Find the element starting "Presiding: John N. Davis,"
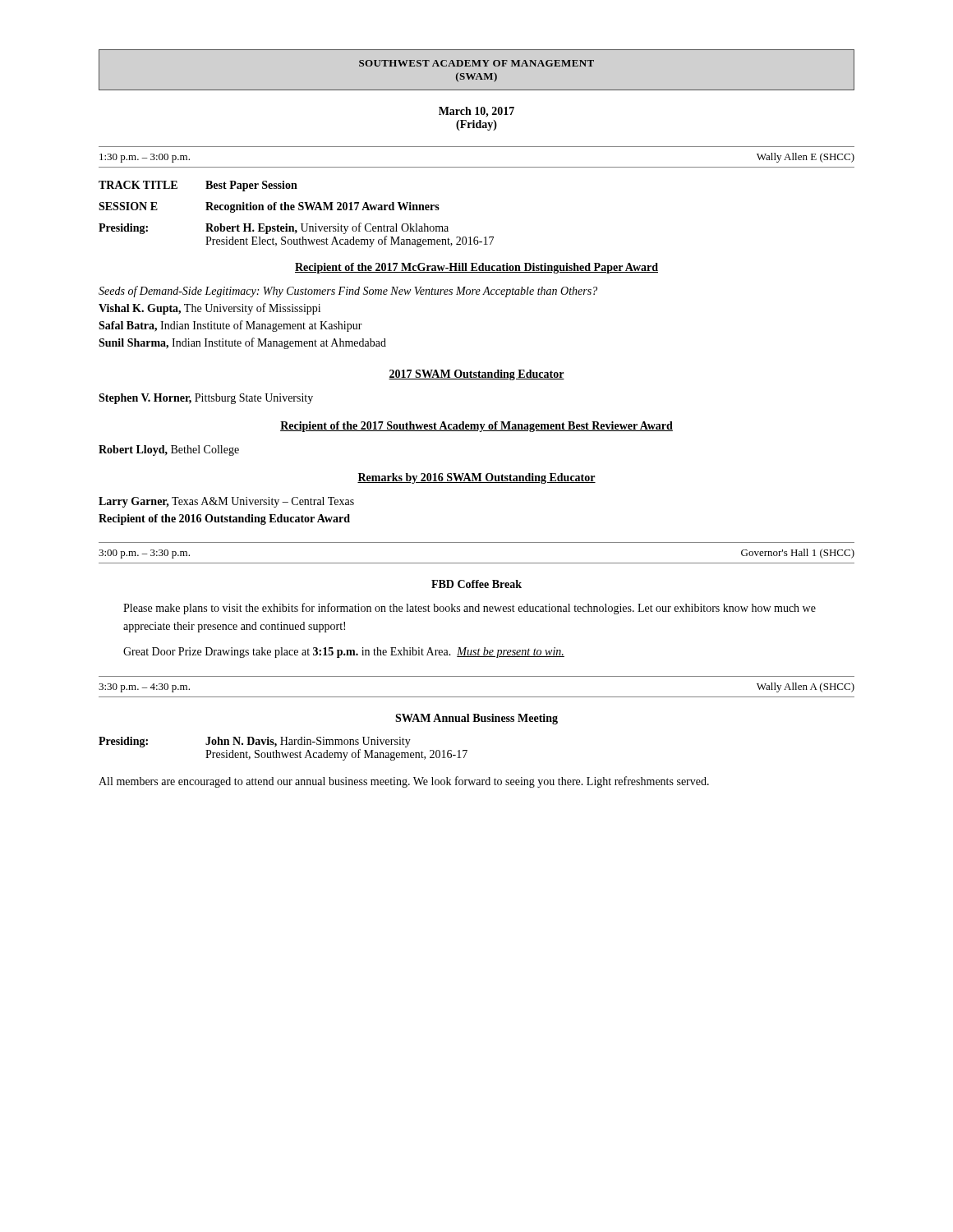The image size is (953, 1232). tap(476, 748)
